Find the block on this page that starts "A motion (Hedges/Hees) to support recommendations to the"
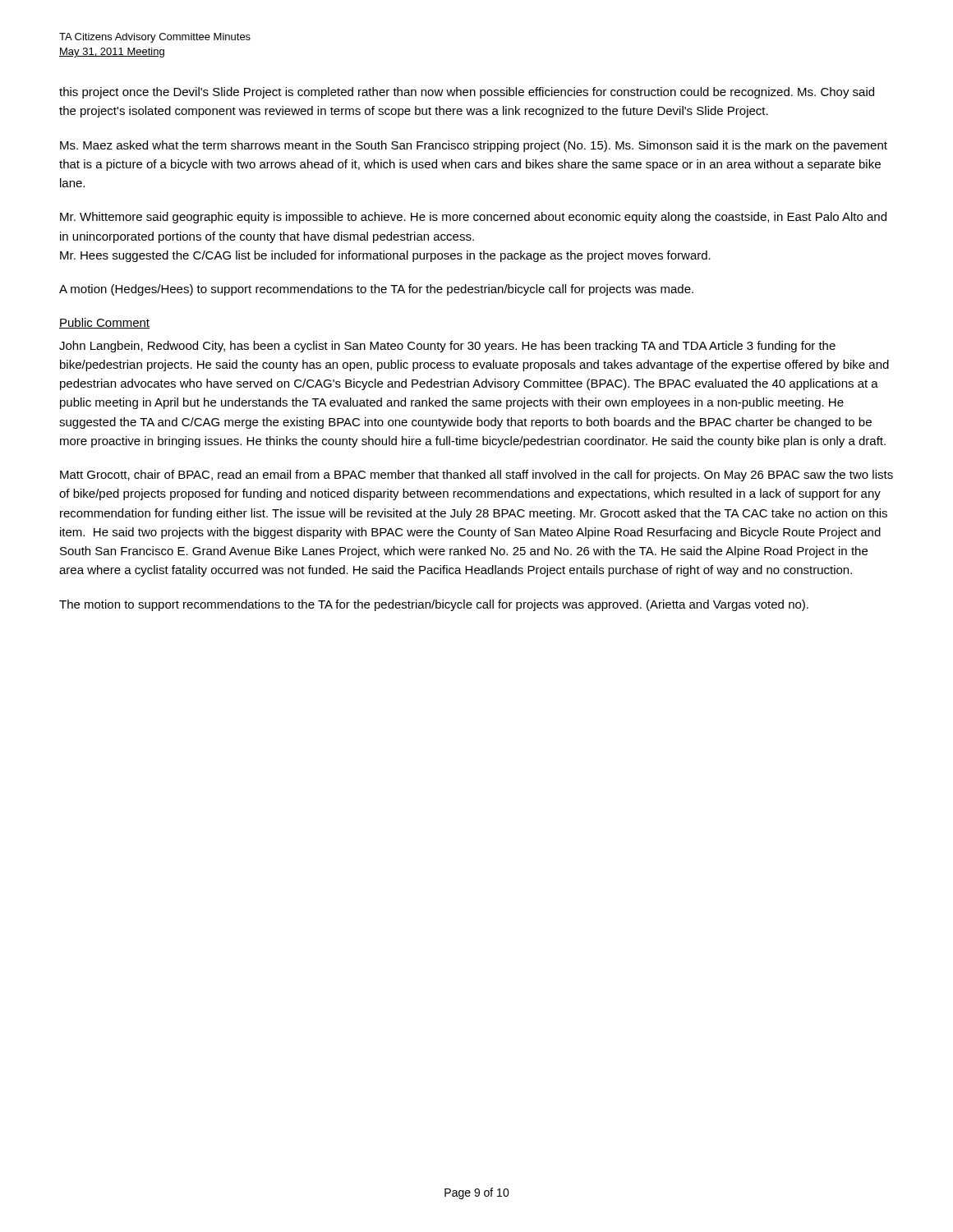This screenshot has width=953, height=1232. [377, 289]
